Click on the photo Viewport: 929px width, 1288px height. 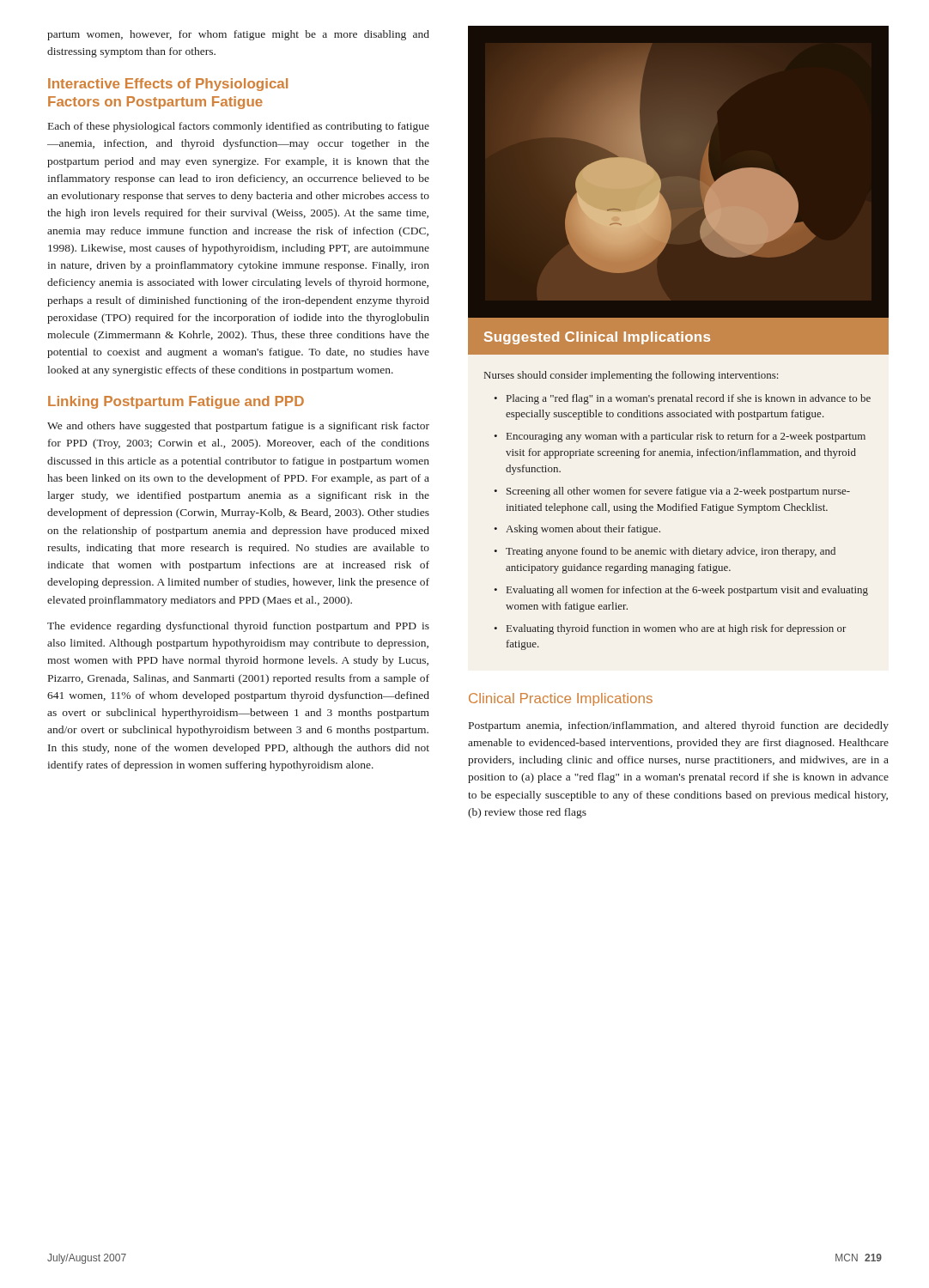678,172
